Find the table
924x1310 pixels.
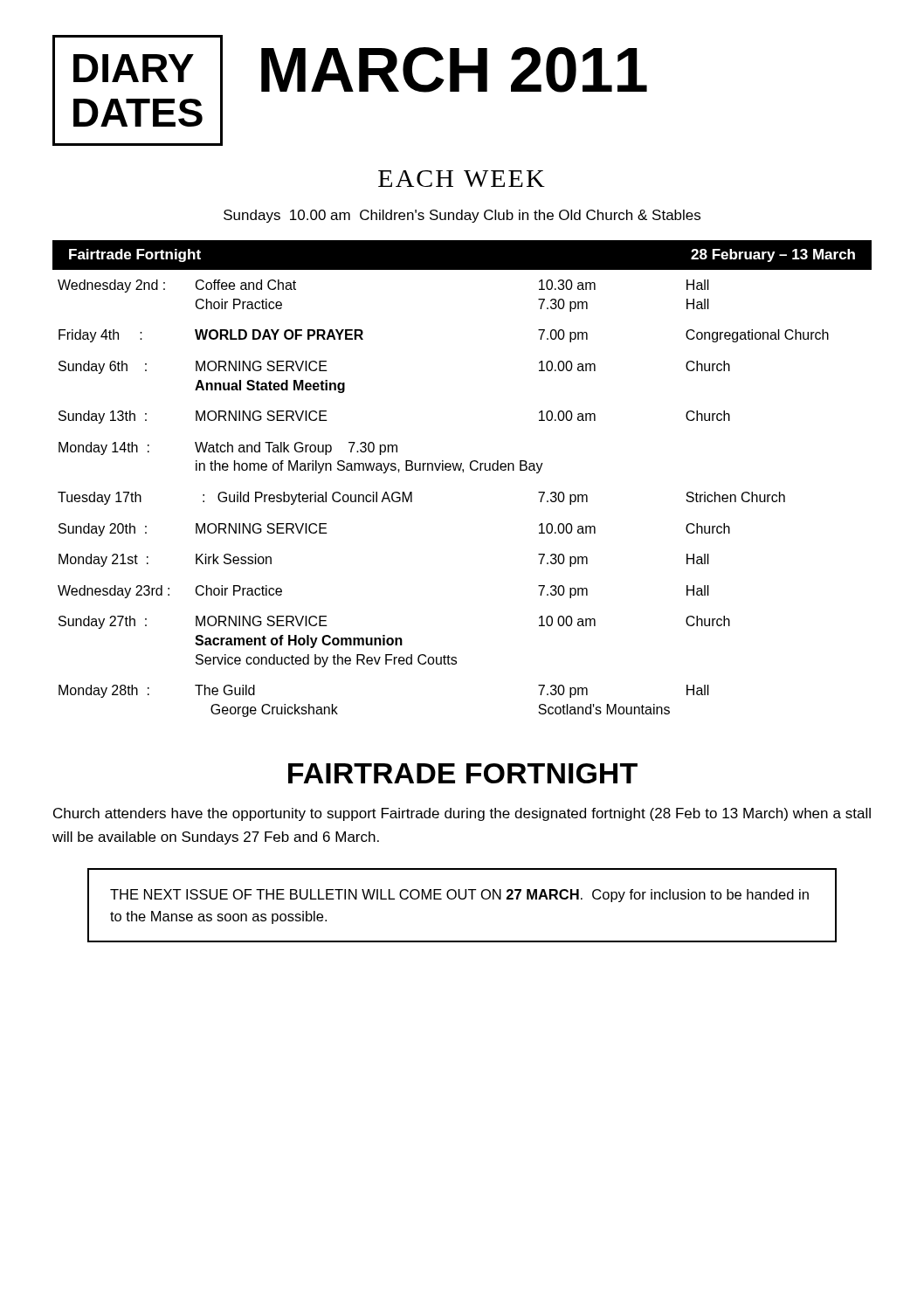462,483
